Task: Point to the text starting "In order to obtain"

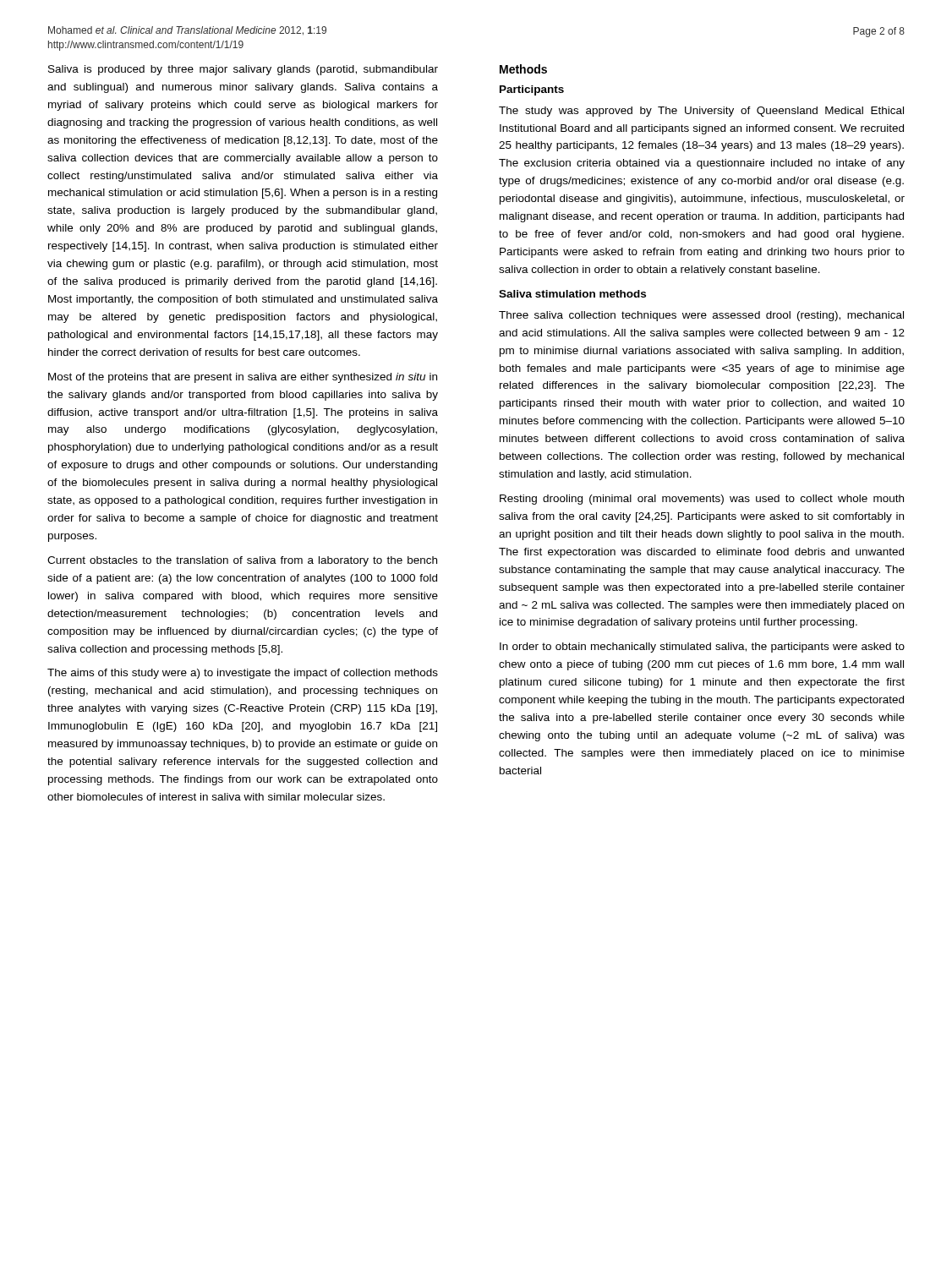Action: (702, 709)
